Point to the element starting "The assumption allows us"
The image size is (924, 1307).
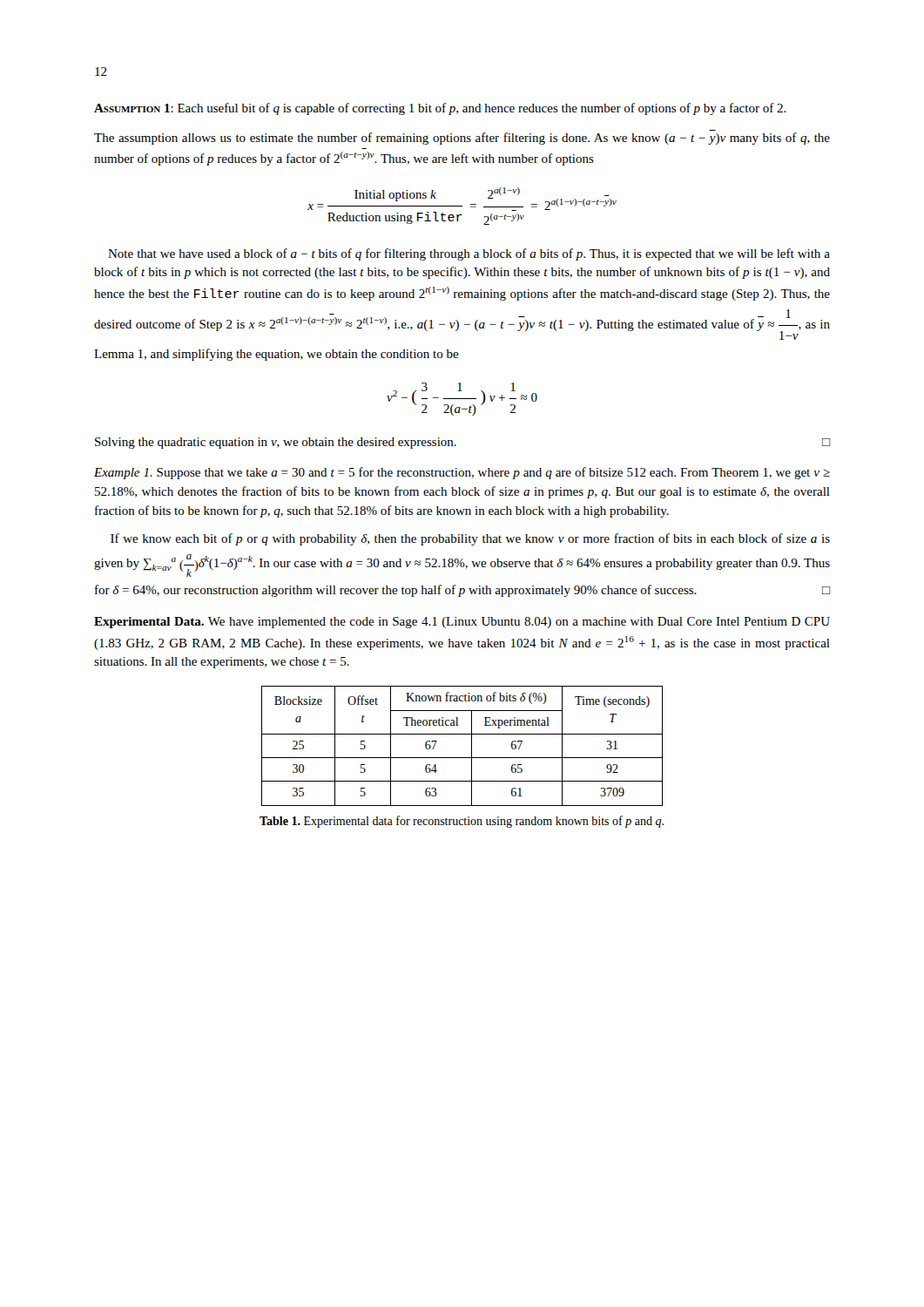462,148
